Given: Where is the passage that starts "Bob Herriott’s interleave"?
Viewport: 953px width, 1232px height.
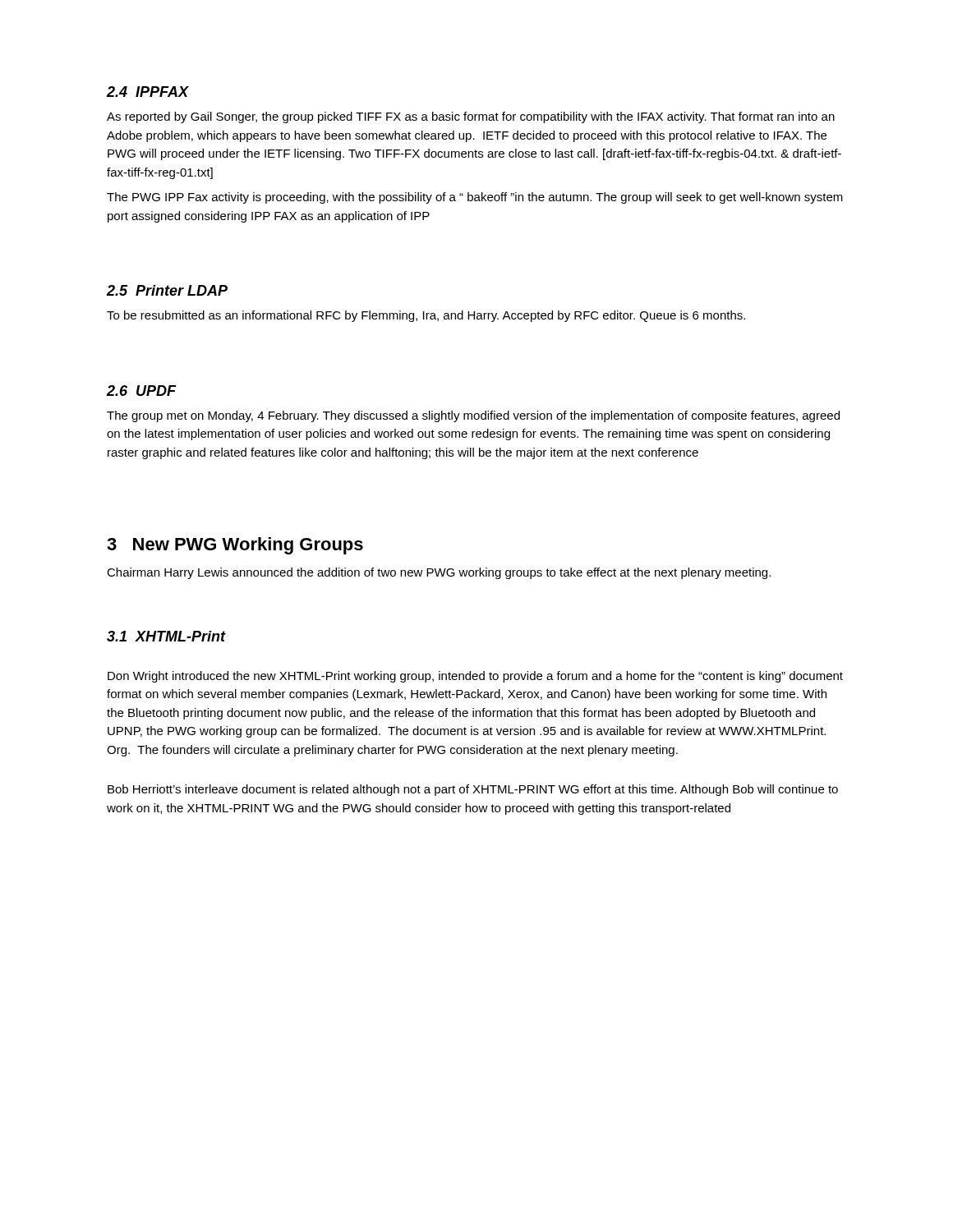Looking at the screenshot, I should click(473, 798).
